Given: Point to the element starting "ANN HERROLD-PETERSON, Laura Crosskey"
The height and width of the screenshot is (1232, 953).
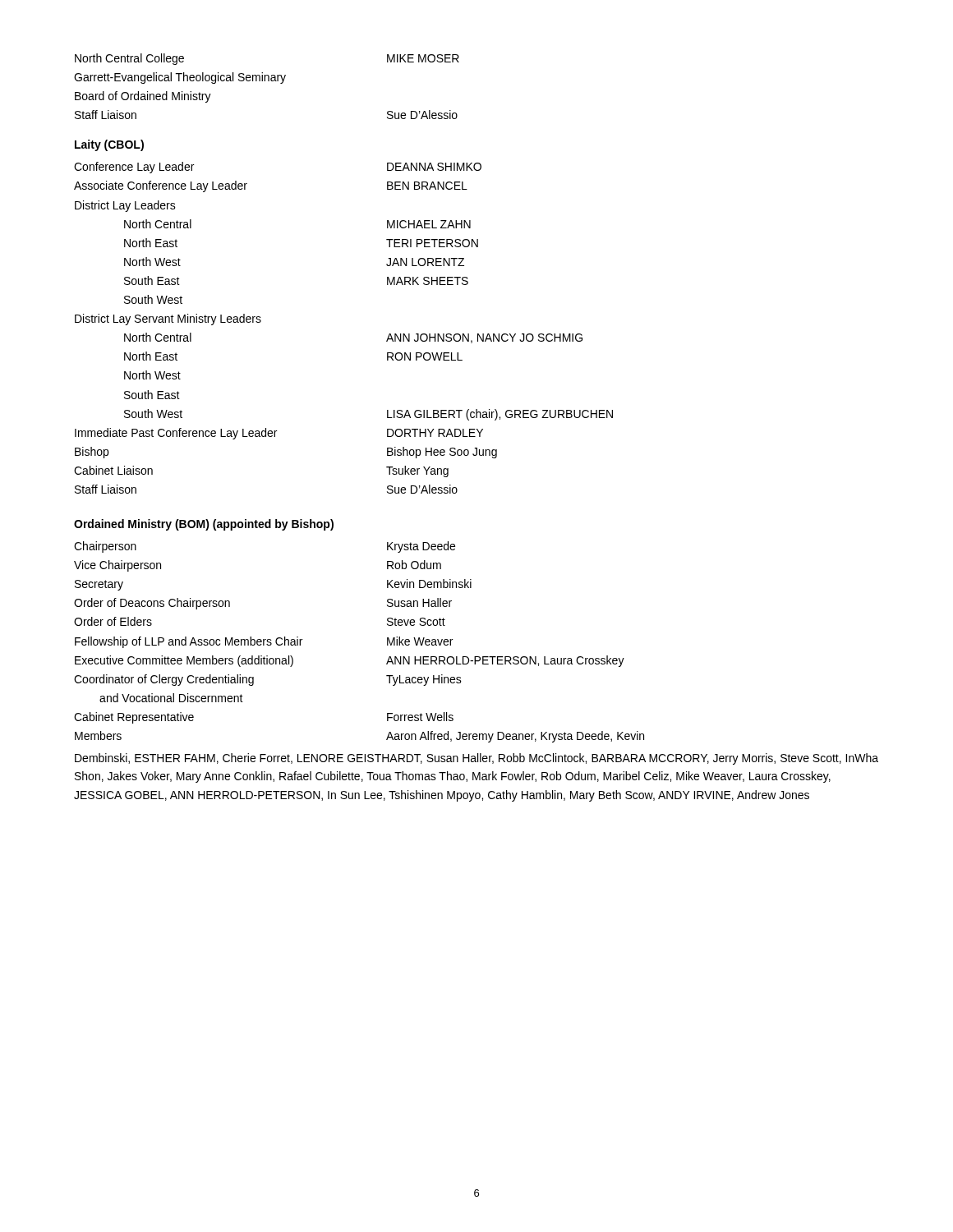Looking at the screenshot, I should (x=505, y=660).
